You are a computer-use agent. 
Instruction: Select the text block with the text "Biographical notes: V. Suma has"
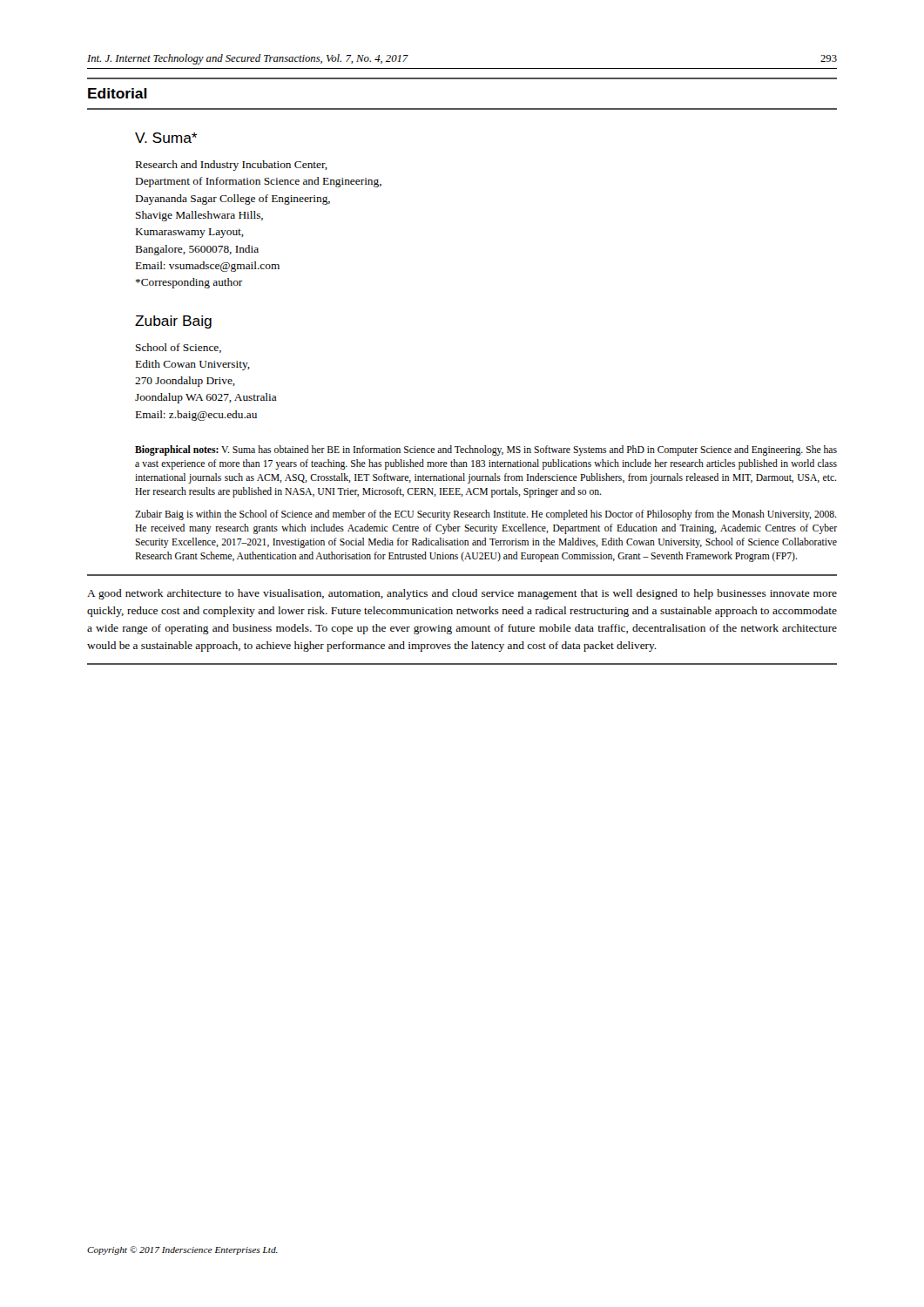click(486, 471)
